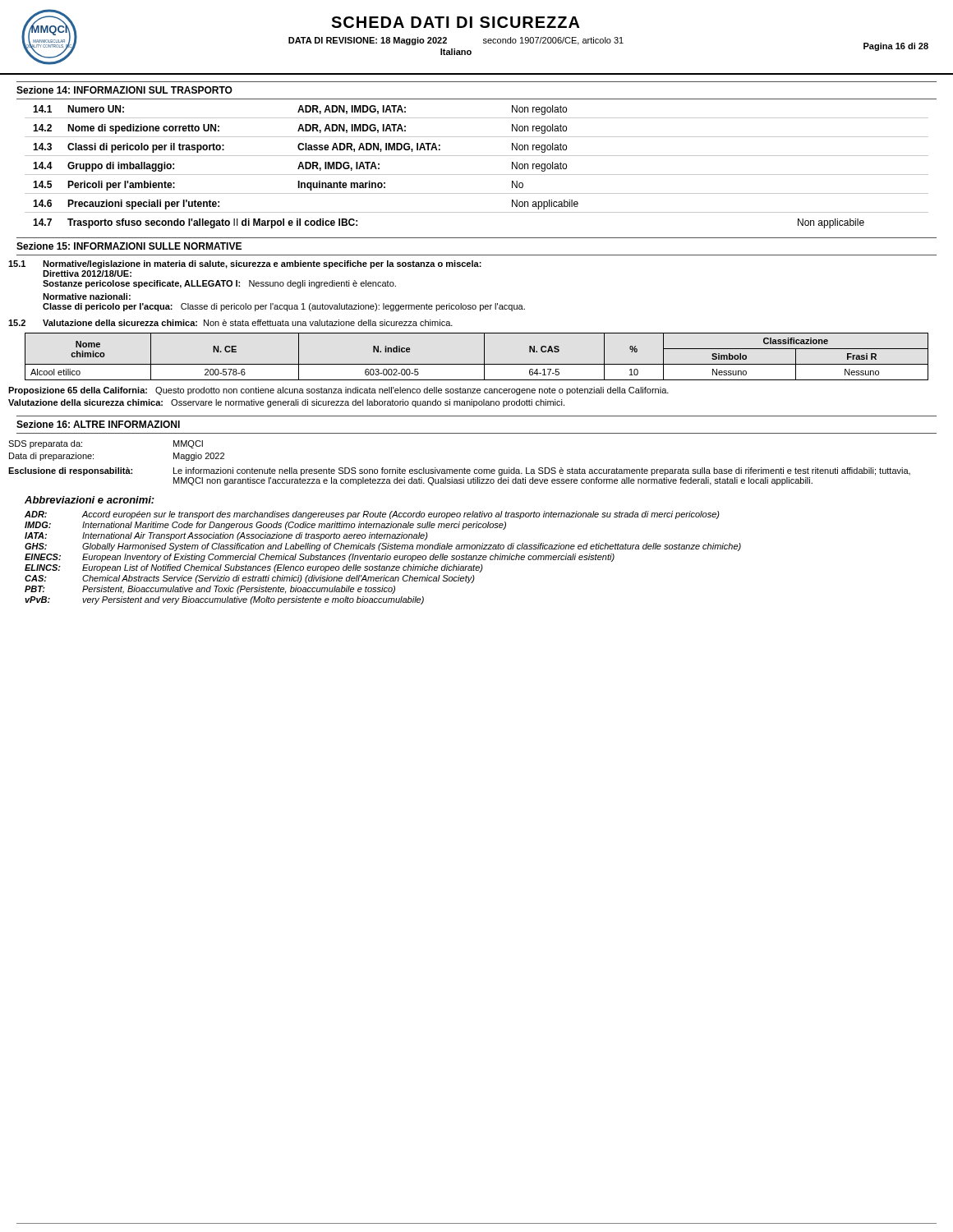Click on the section header containing "Sezione 14: INFORMAZIONI SUL TRASPORTO"
953x1232 pixels.
(476, 90)
